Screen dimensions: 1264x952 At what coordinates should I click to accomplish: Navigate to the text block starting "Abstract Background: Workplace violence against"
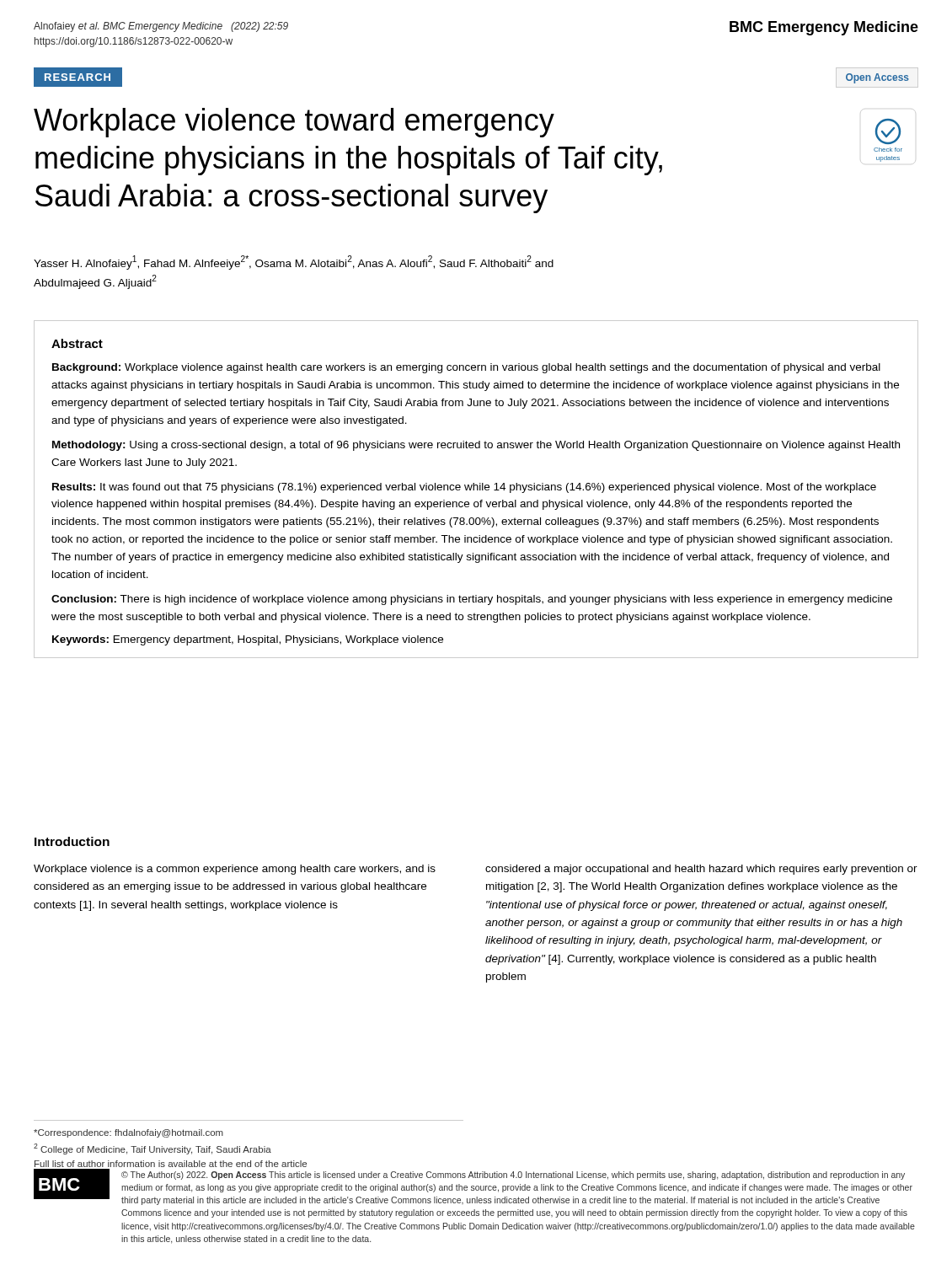click(x=476, y=491)
